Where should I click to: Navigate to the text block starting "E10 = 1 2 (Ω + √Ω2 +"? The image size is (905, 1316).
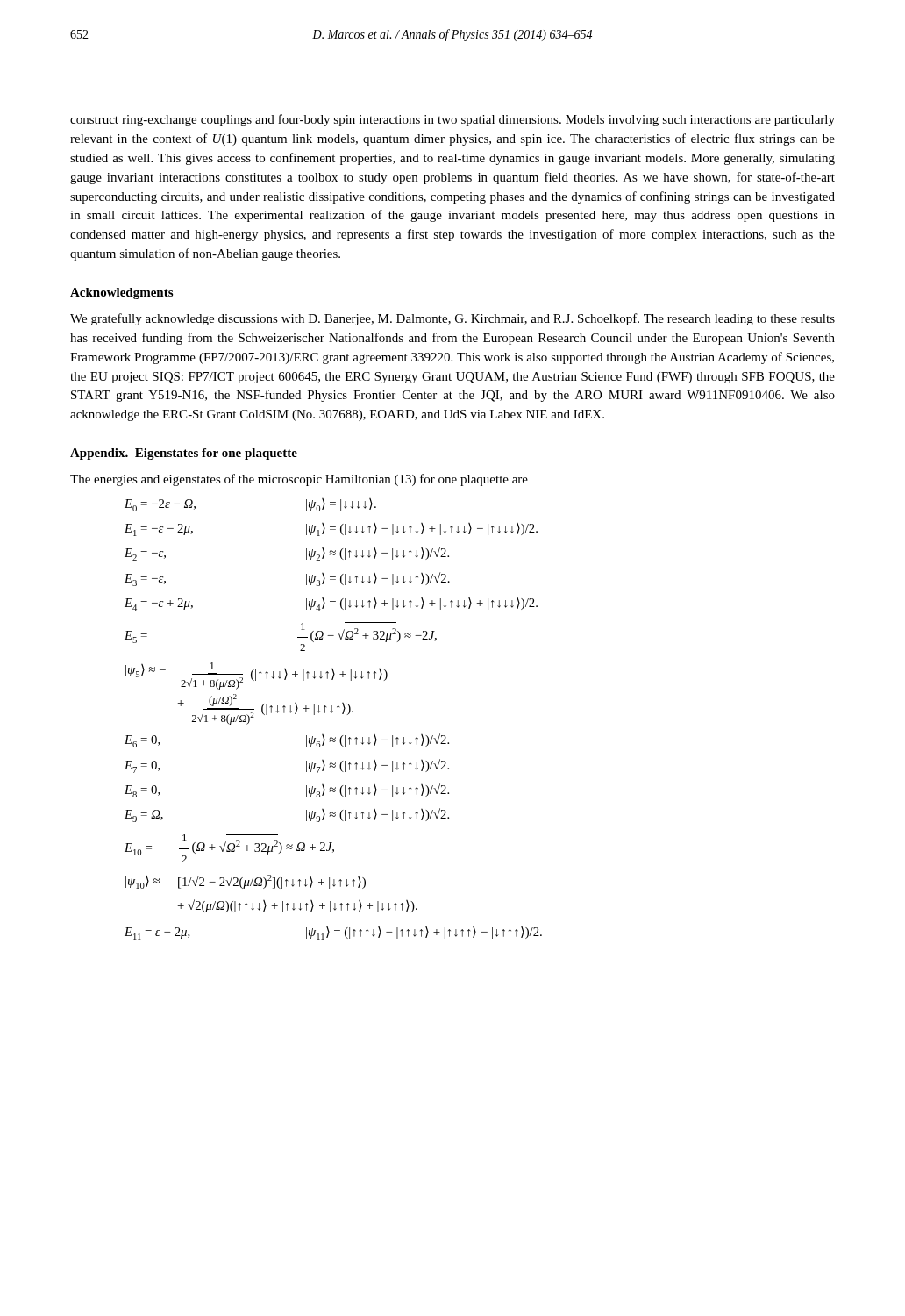click(230, 848)
